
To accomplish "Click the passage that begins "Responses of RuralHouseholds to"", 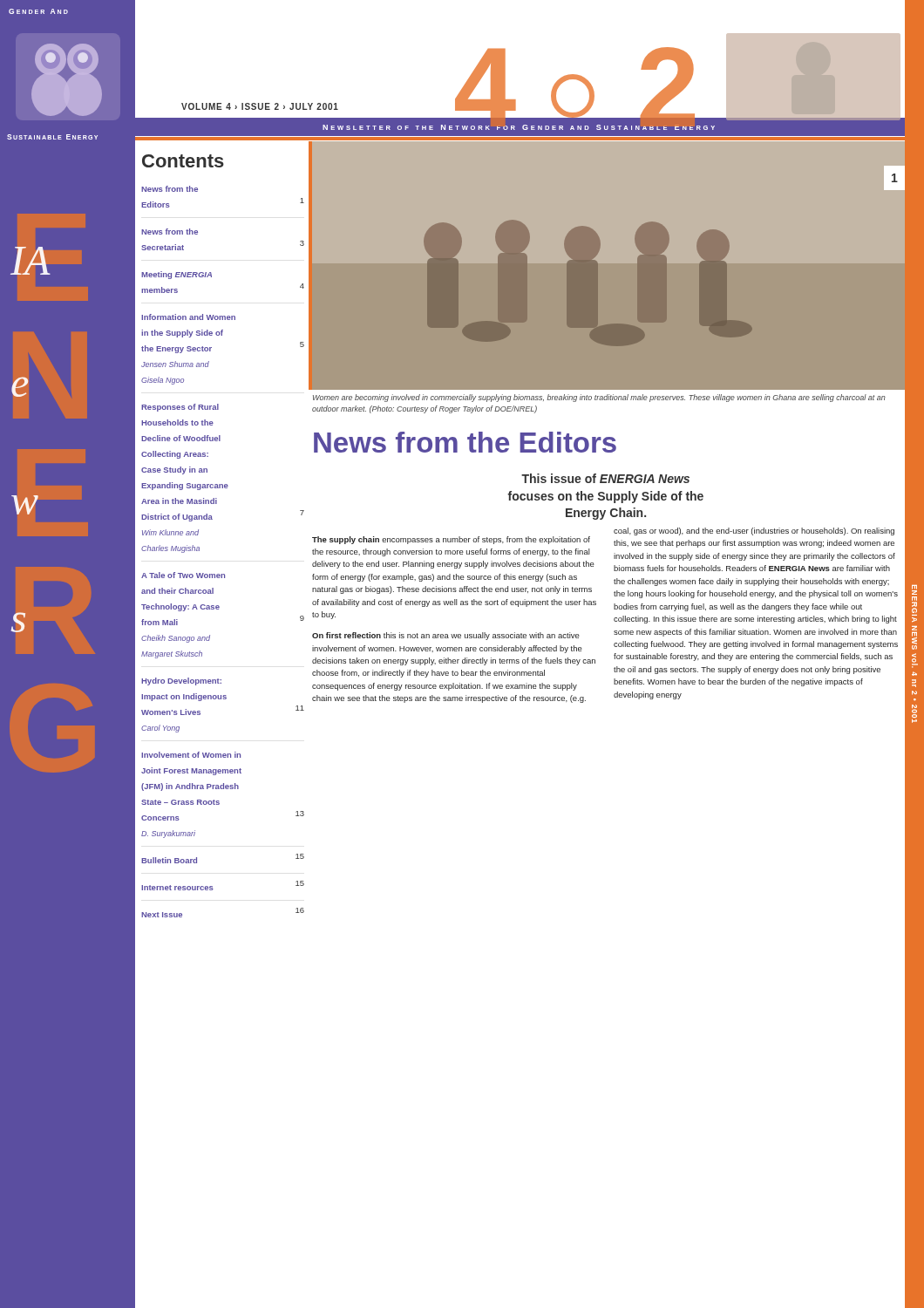I will coord(223,477).
